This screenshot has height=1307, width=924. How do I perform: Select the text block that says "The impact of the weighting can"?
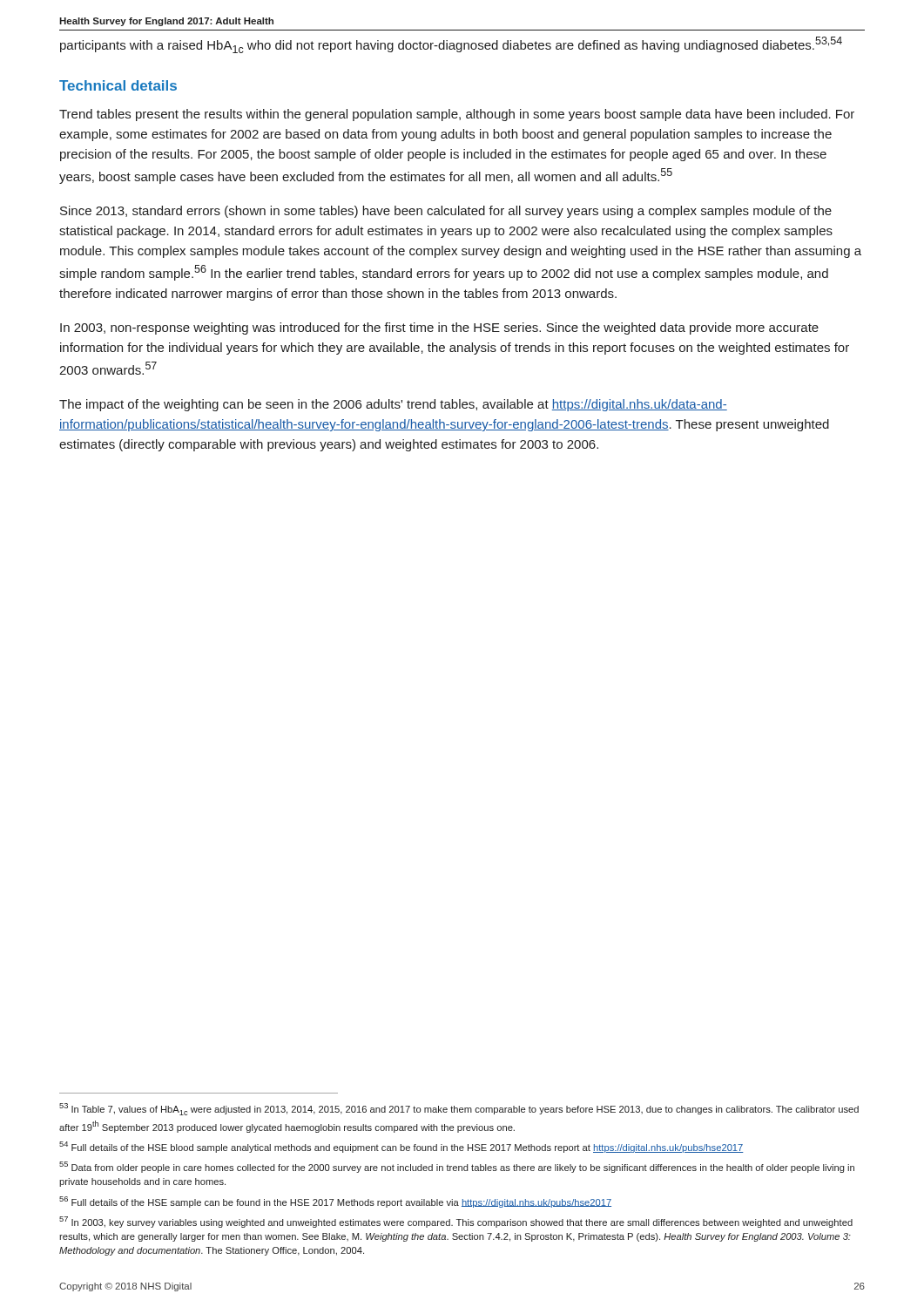click(x=444, y=424)
